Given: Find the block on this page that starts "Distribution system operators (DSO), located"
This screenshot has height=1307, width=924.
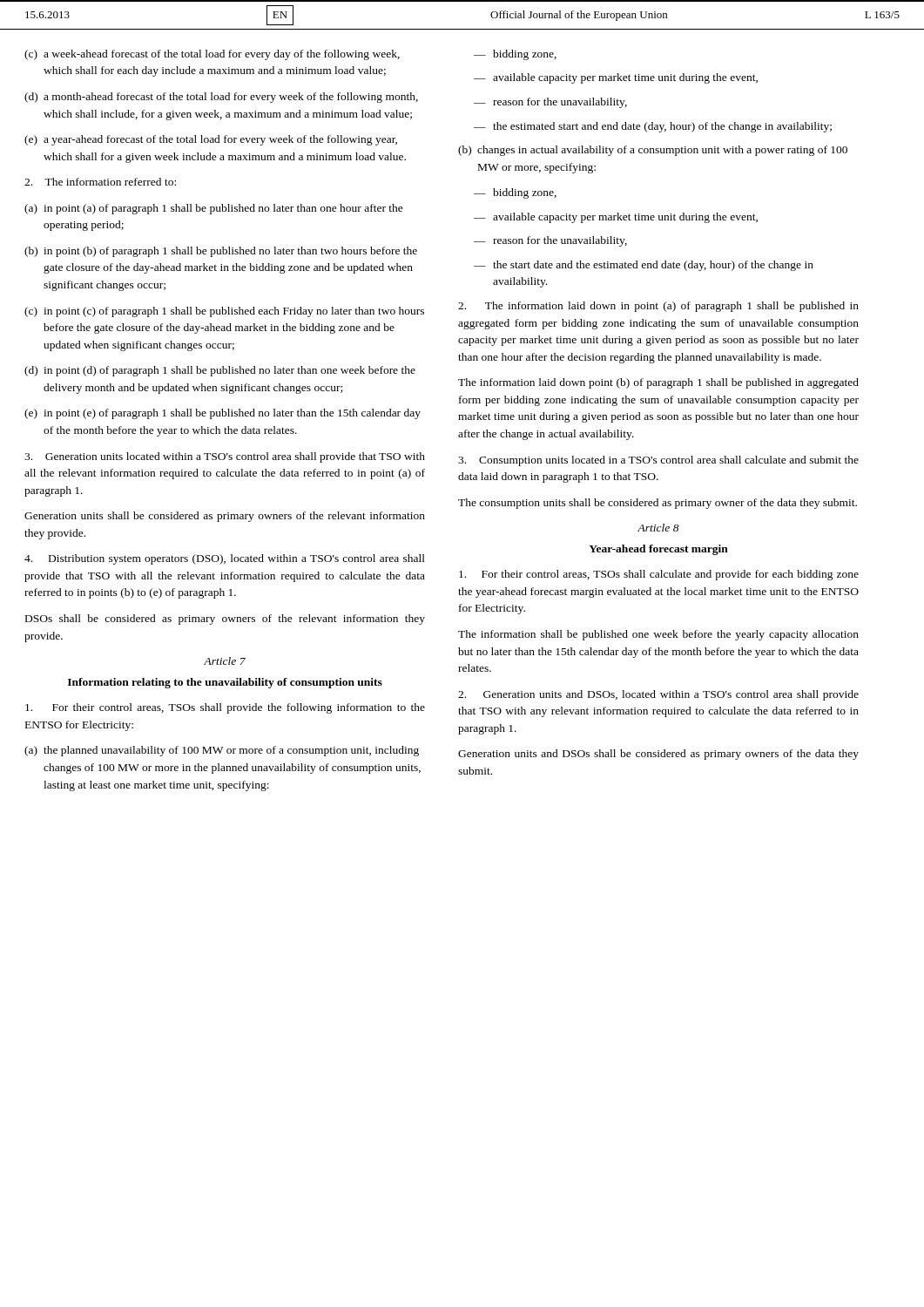Looking at the screenshot, I should [x=225, y=575].
